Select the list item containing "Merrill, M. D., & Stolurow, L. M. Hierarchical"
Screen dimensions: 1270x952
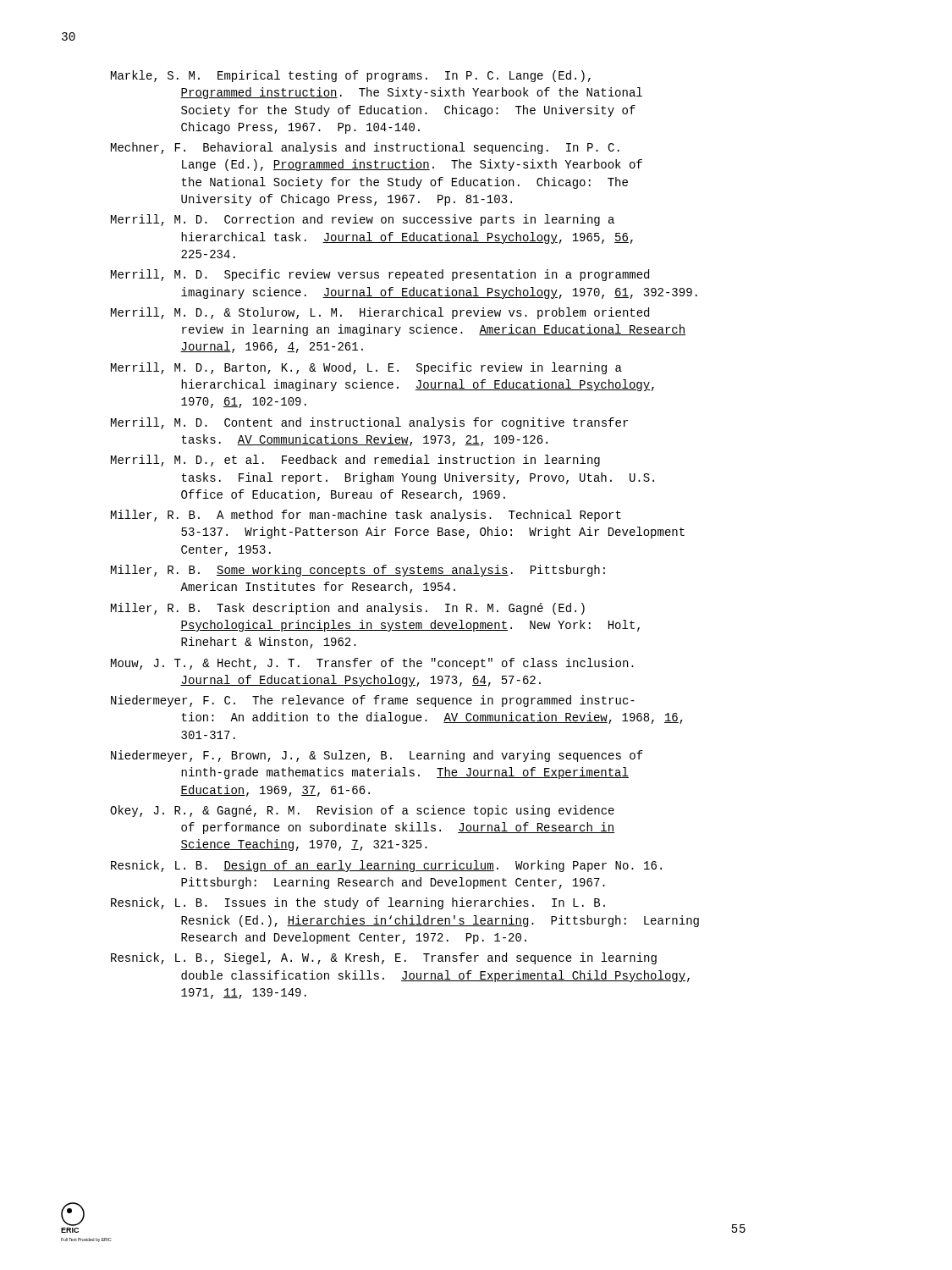398,330
